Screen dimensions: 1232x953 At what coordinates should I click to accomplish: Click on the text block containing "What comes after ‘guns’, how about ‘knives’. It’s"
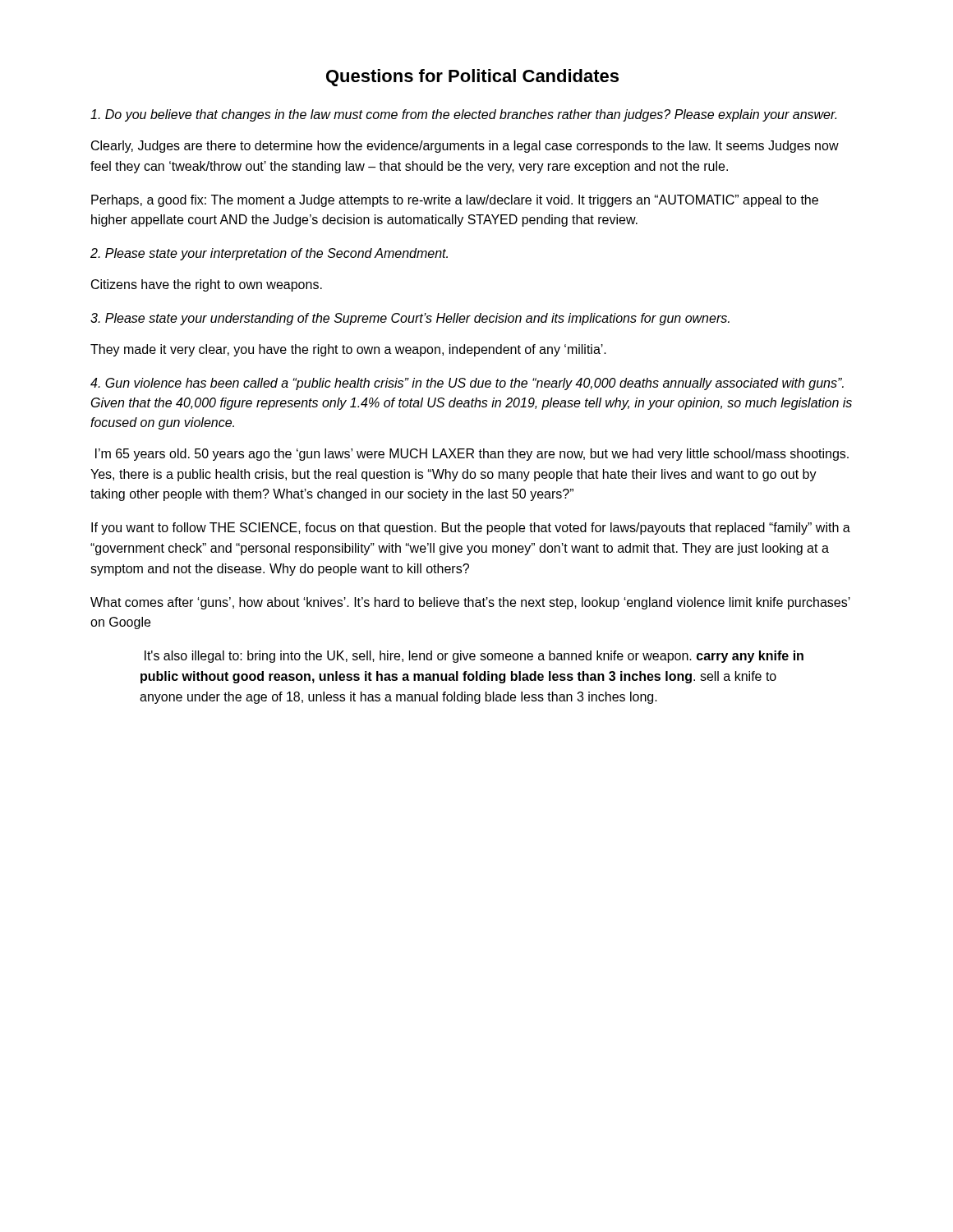pos(470,612)
